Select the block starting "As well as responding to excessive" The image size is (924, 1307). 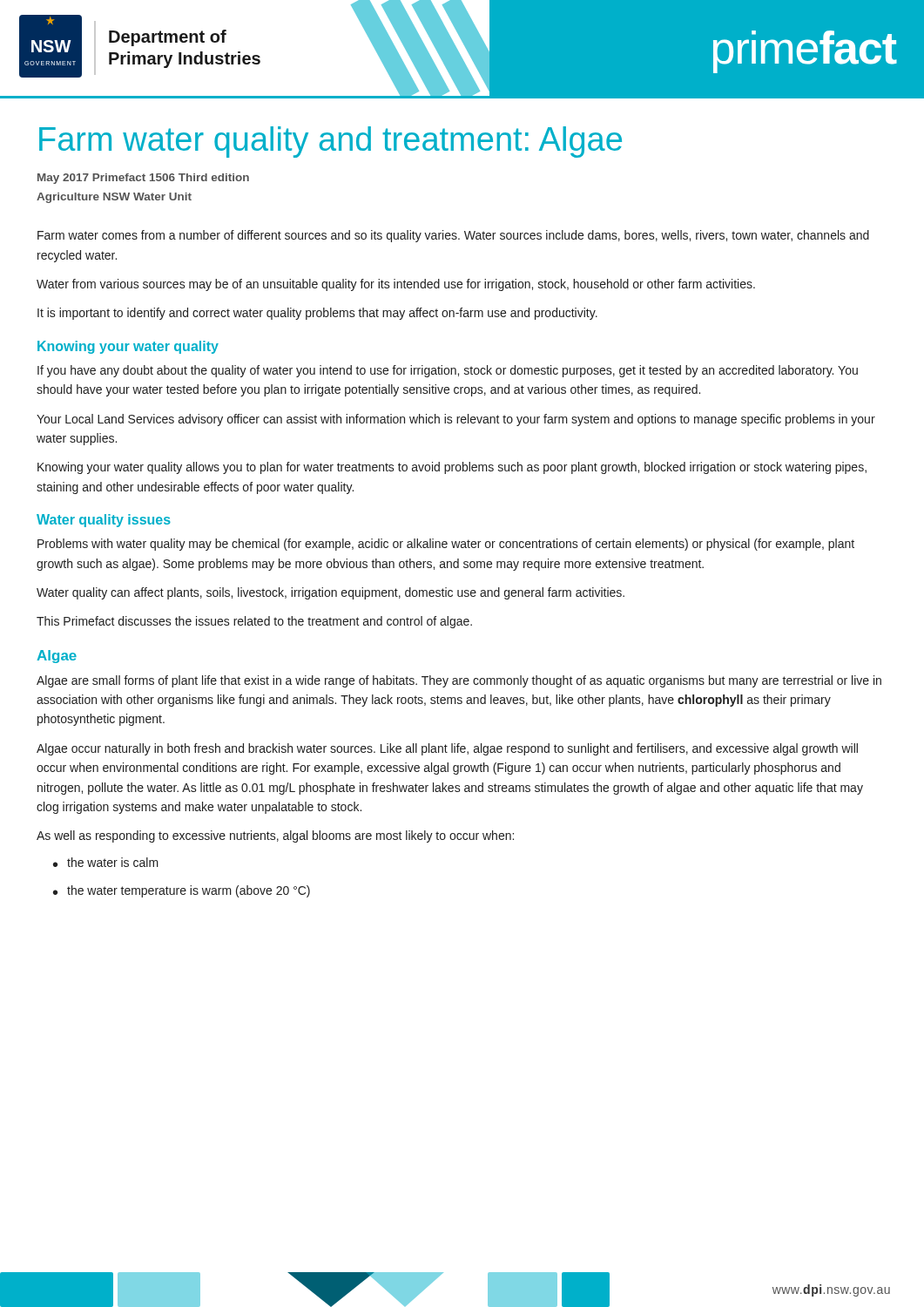click(x=276, y=836)
